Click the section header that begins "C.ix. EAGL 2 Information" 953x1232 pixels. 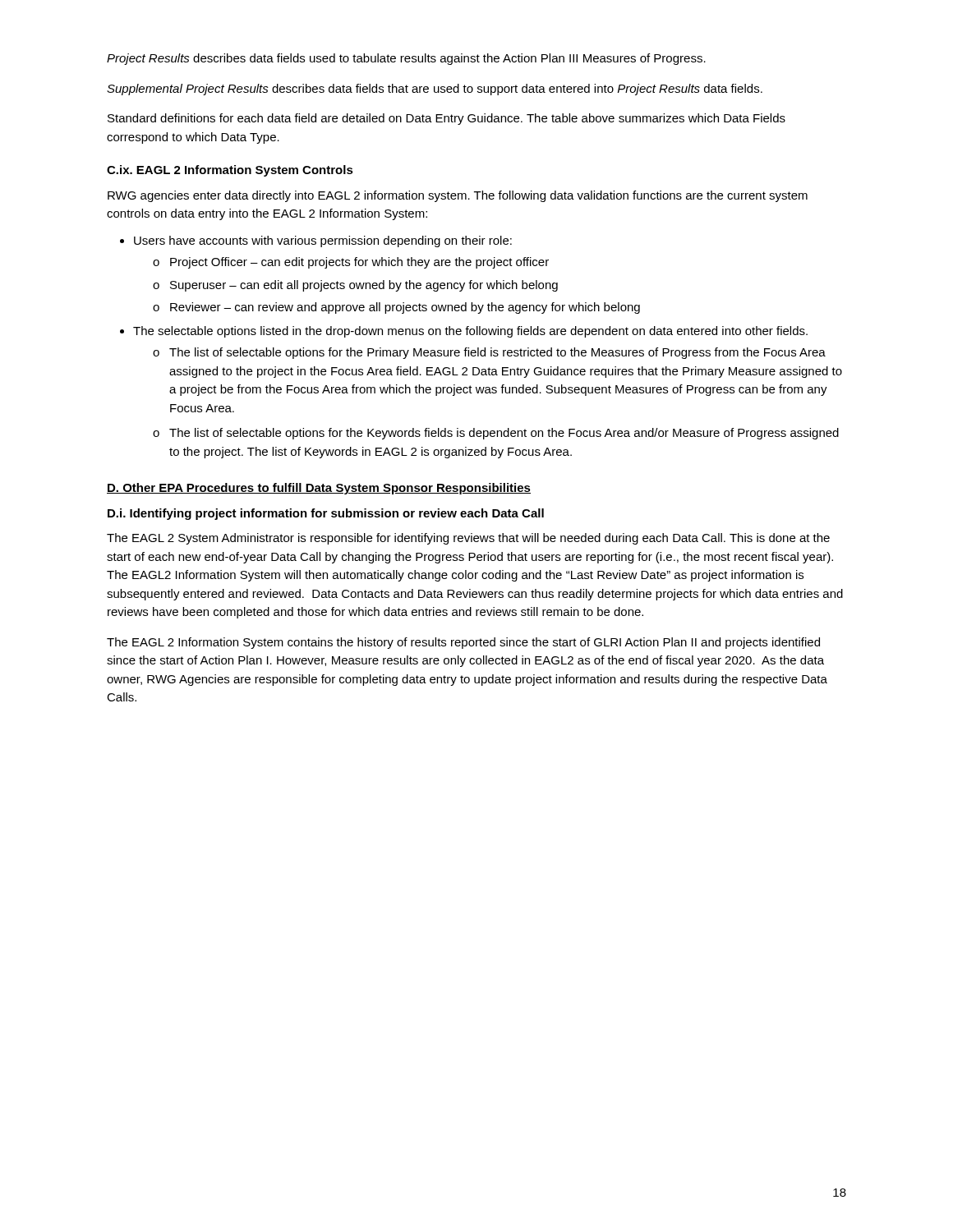pyautogui.click(x=230, y=170)
